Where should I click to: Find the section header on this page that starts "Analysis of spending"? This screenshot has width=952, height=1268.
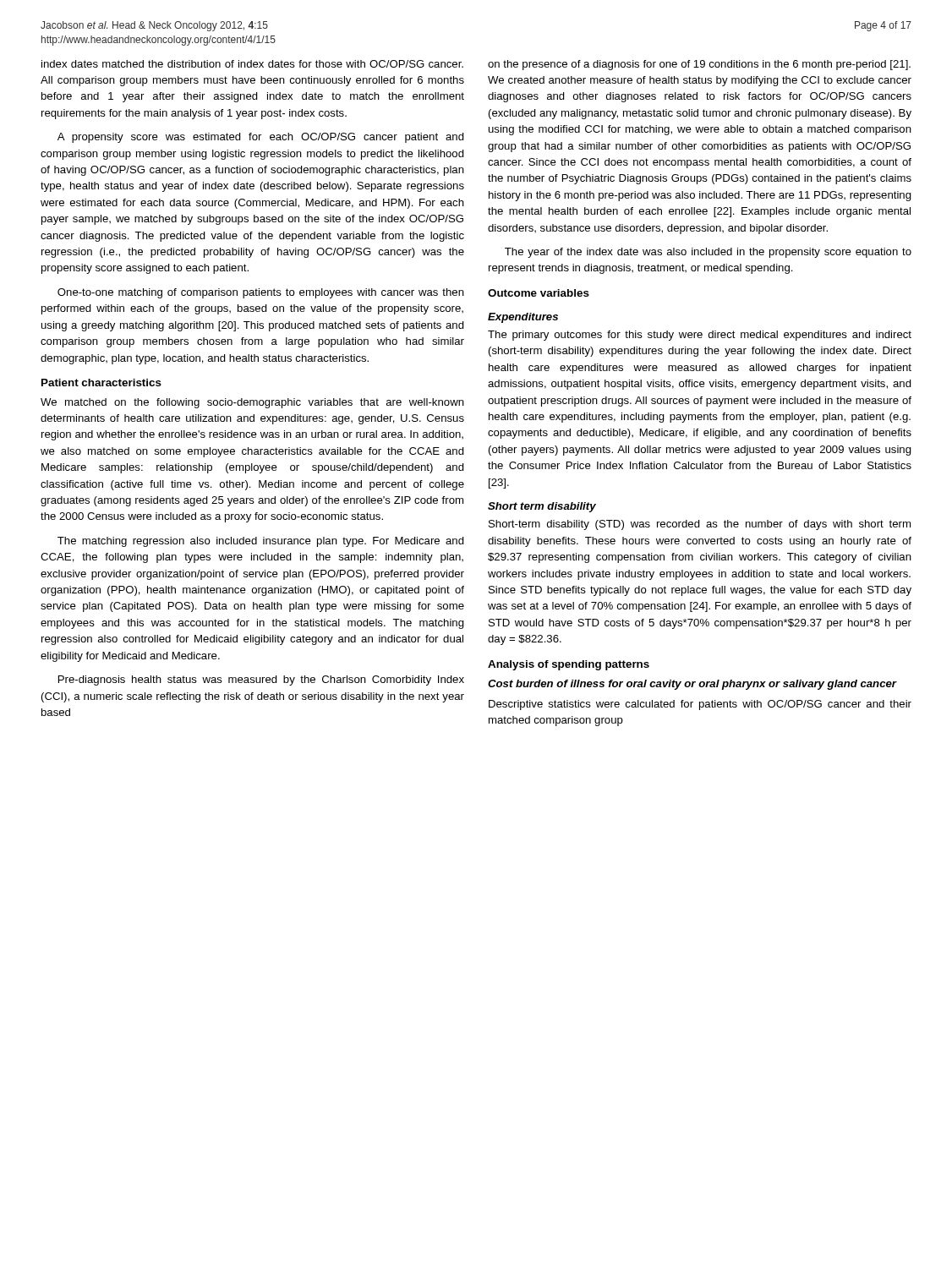point(569,664)
